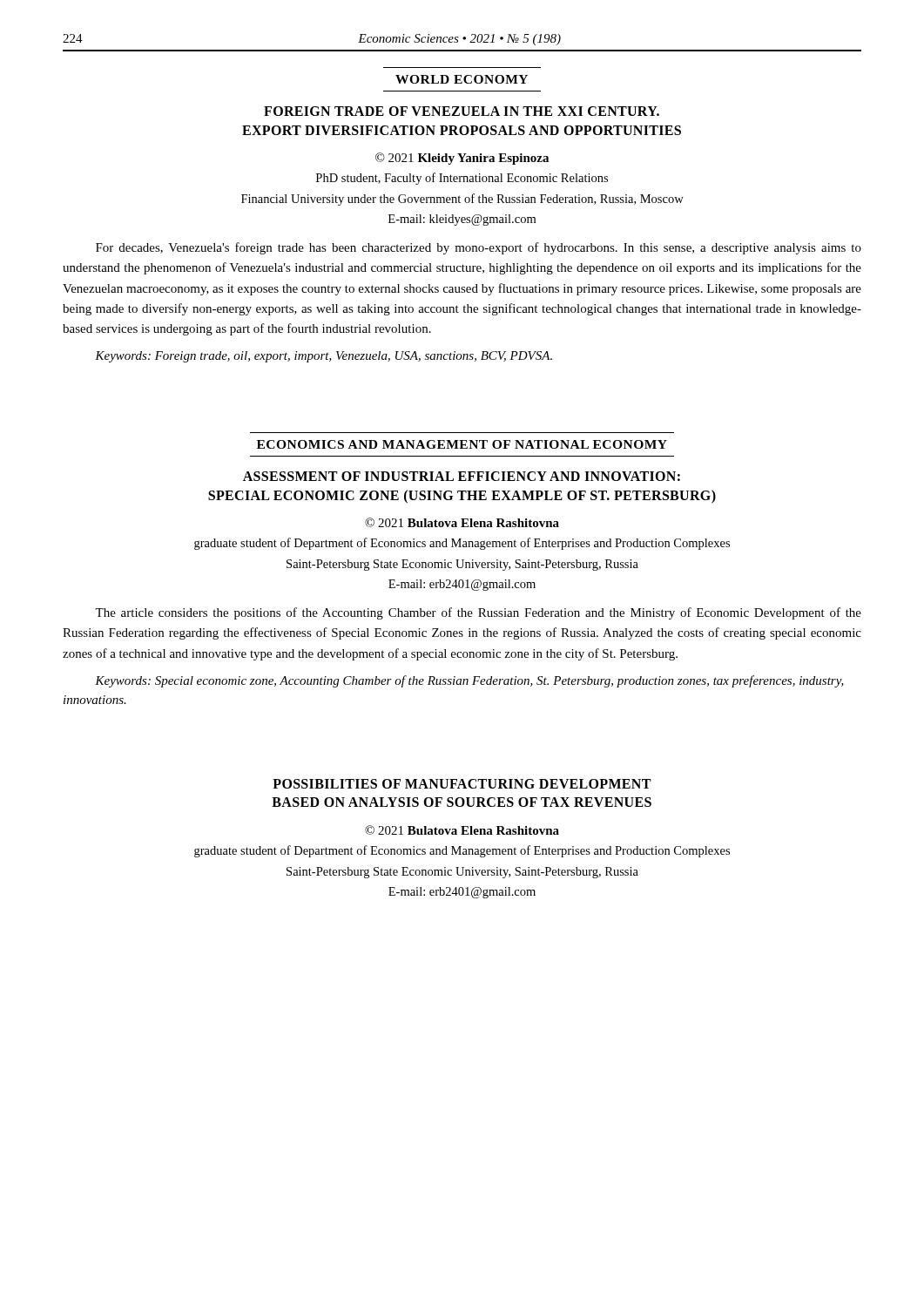Screen dimensions: 1307x924
Task: Point to the title beginning "POSSIBILITIES OF MANUFACTURING DEVELOPMENT BASED ON"
Action: [x=462, y=793]
